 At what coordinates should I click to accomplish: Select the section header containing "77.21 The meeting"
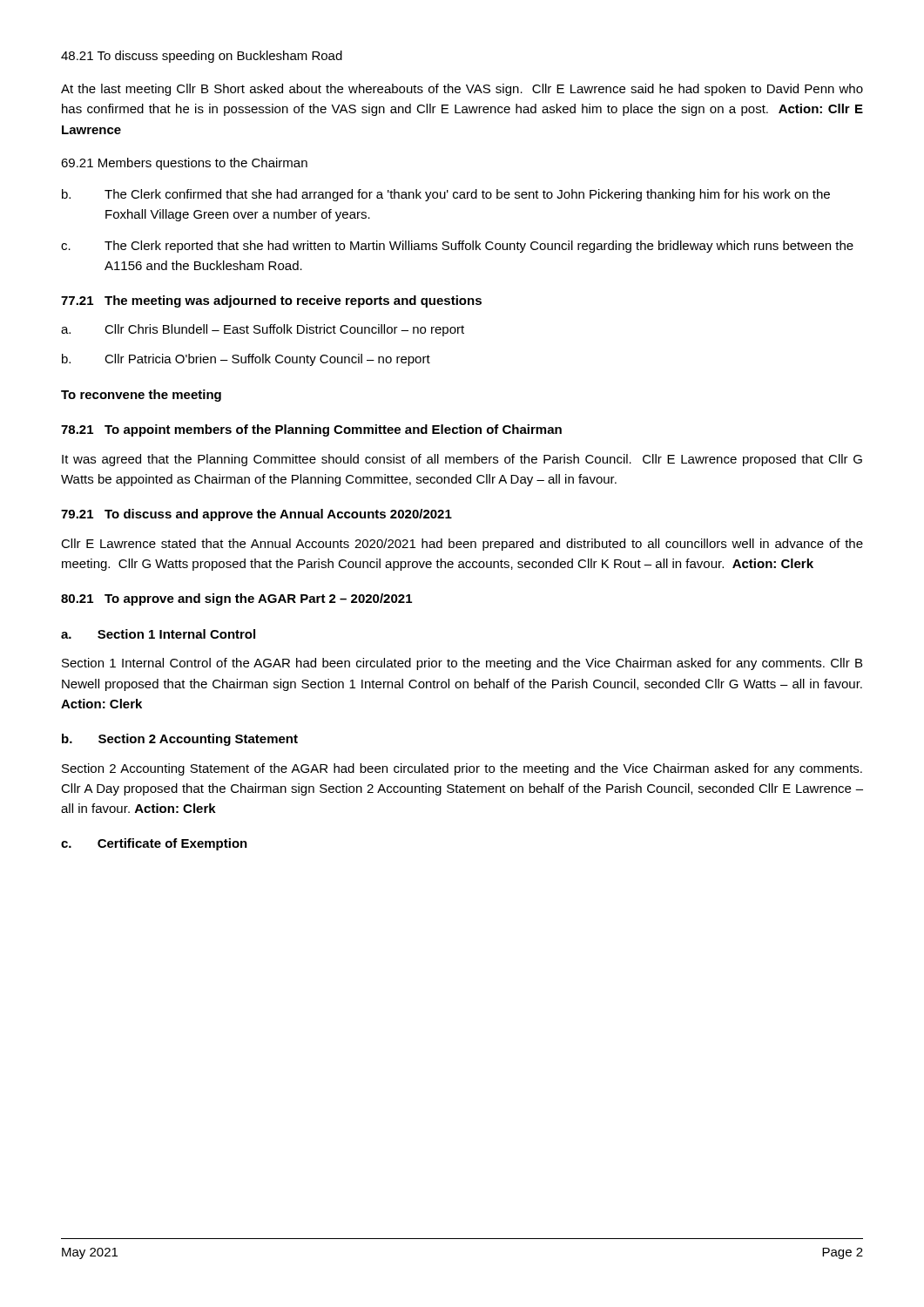272,300
